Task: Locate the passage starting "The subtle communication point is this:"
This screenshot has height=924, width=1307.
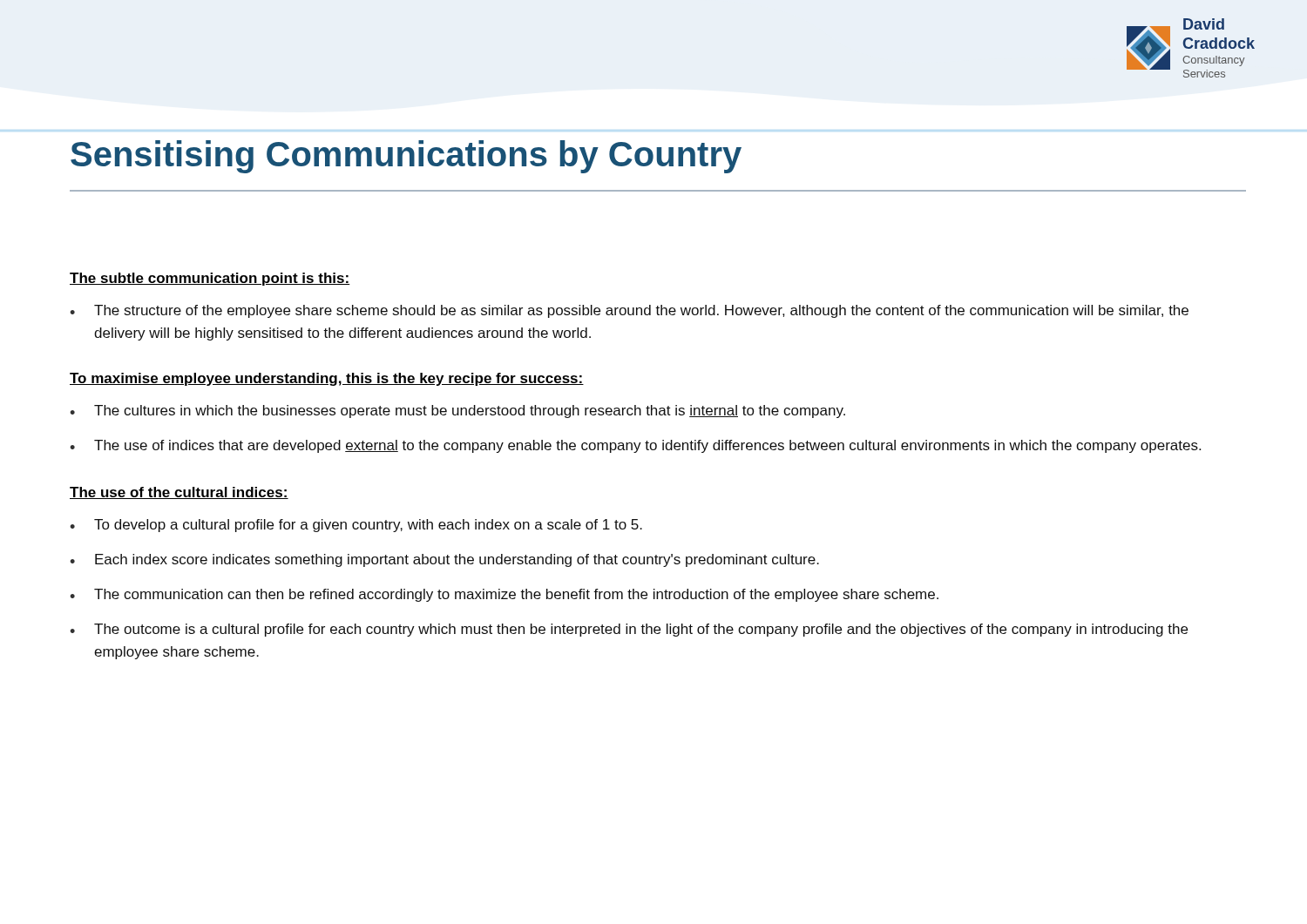Action: (x=210, y=279)
